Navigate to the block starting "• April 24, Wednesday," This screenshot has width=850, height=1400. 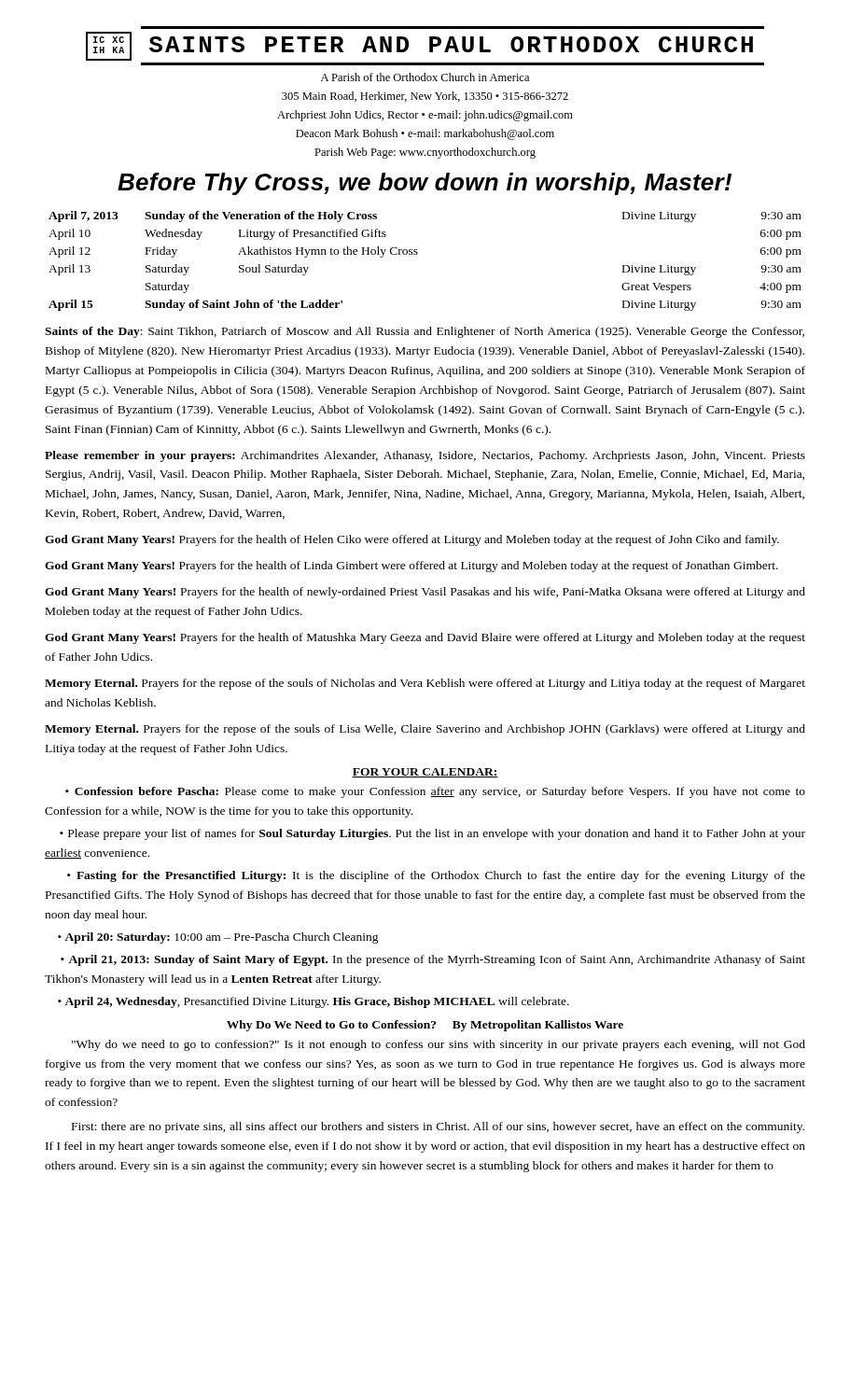(307, 1001)
